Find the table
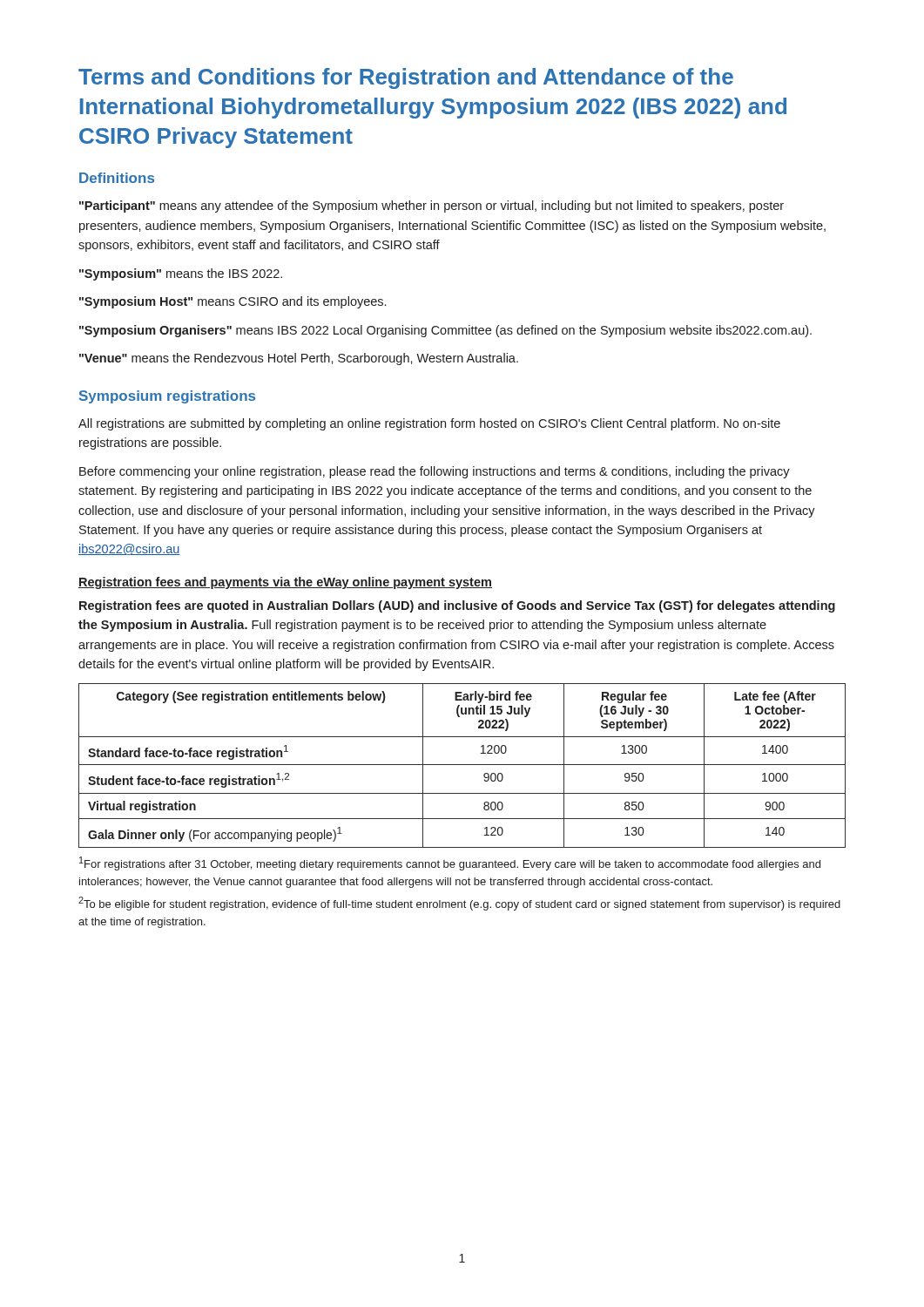This screenshot has width=924, height=1307. [462, 765]
